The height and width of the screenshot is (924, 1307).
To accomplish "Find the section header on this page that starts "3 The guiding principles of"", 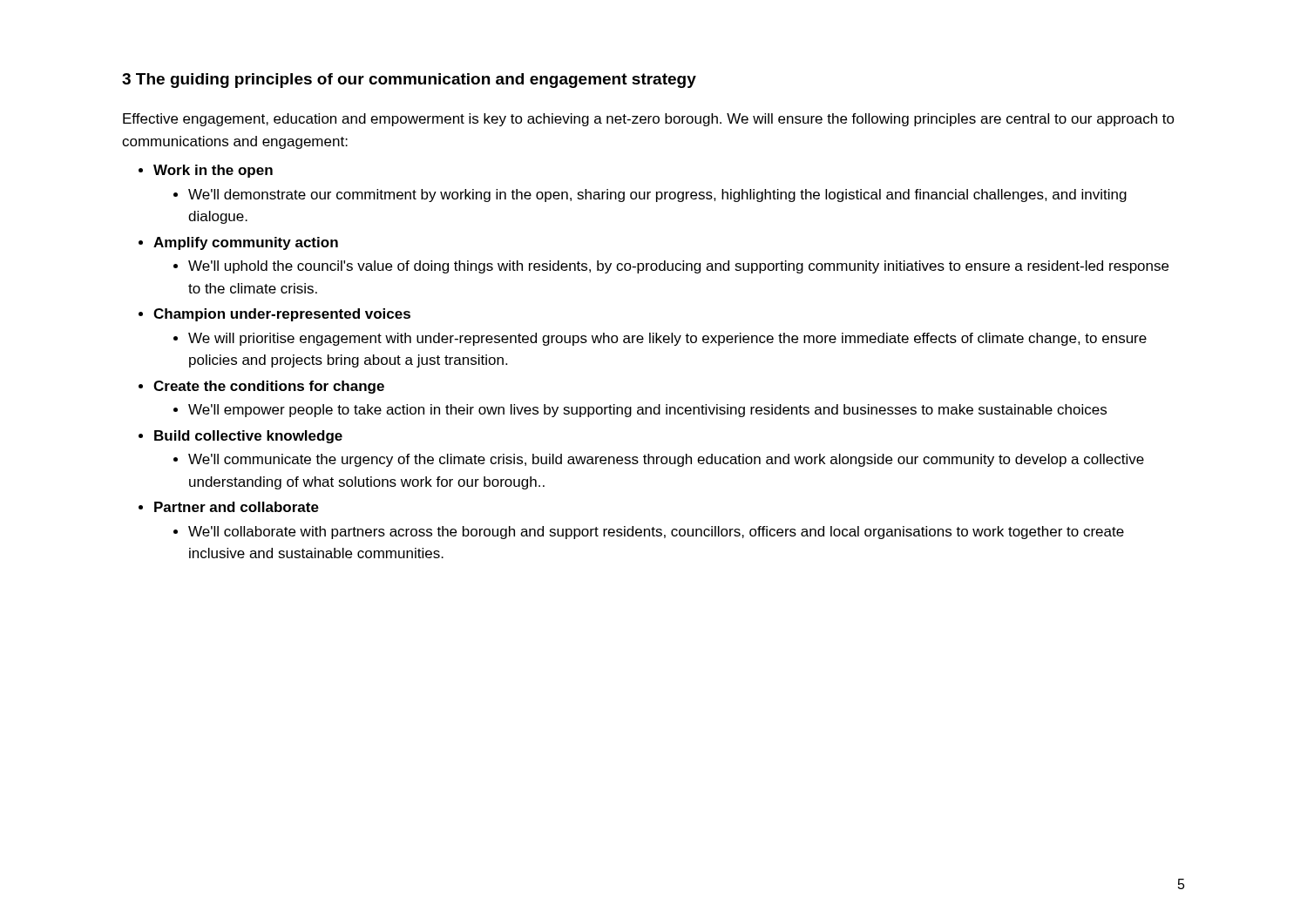I will (409, 79).
